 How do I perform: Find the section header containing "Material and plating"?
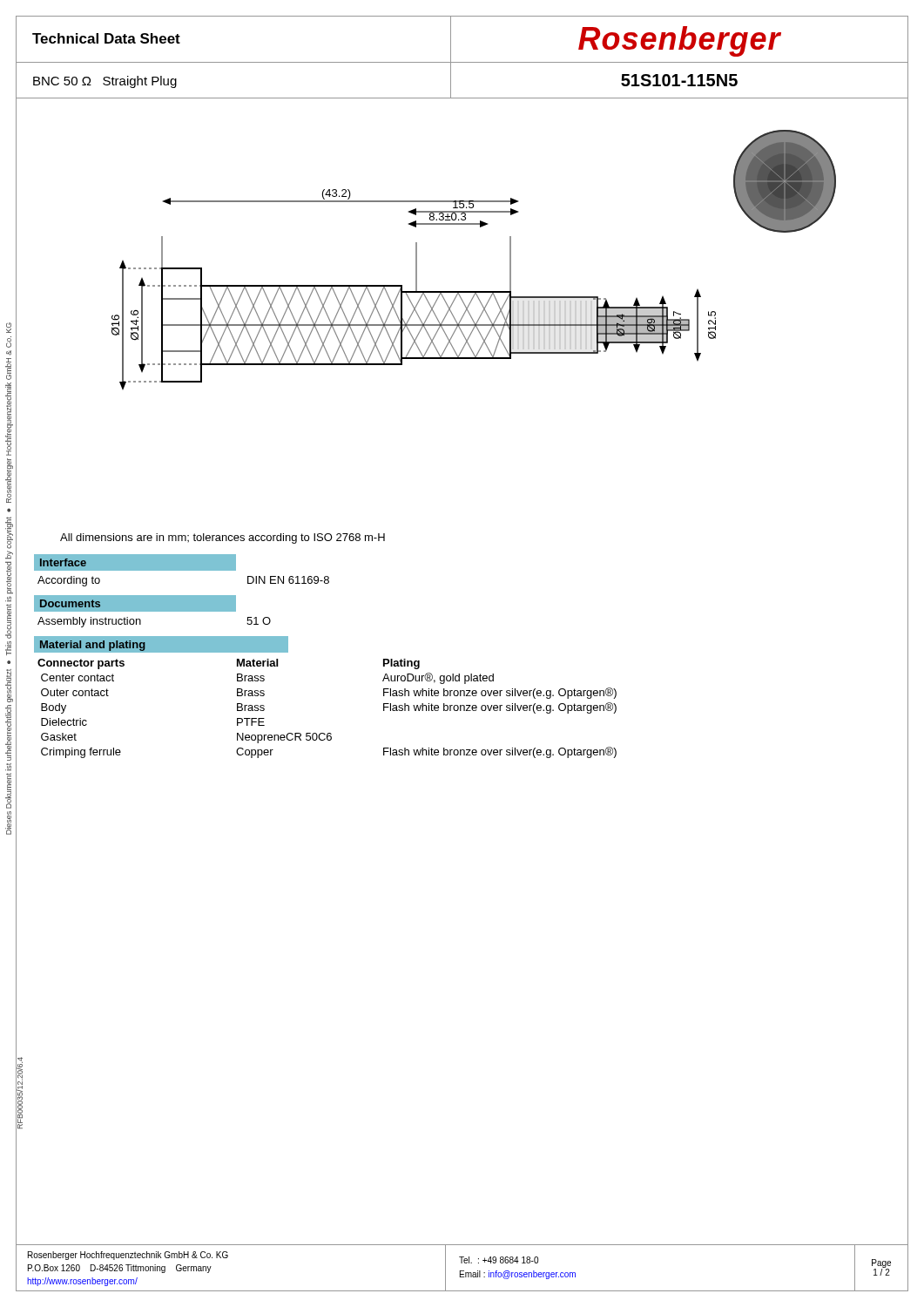click(x=92, y=644)
